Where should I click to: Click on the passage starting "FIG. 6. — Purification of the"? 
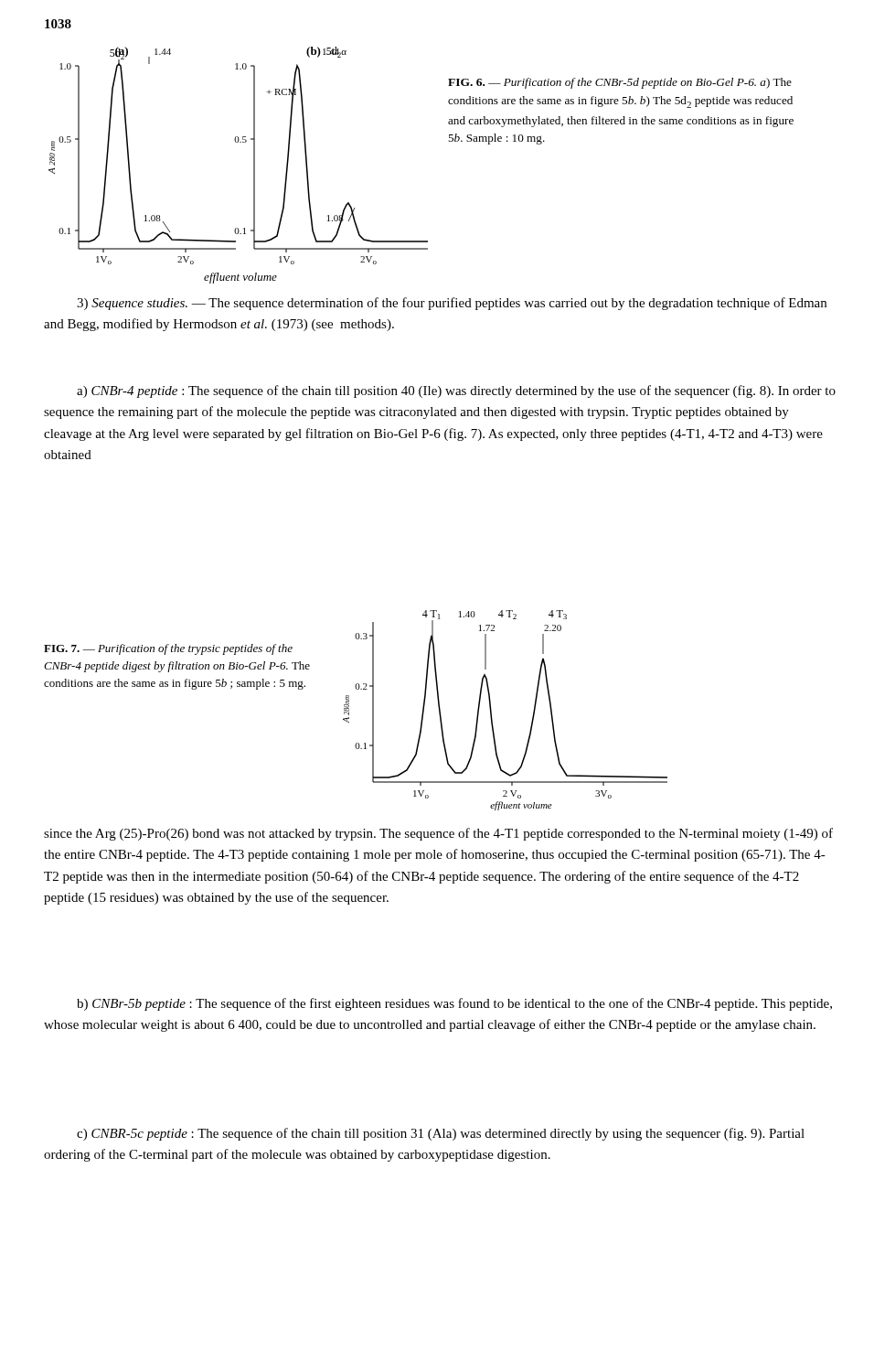(621, 110)
